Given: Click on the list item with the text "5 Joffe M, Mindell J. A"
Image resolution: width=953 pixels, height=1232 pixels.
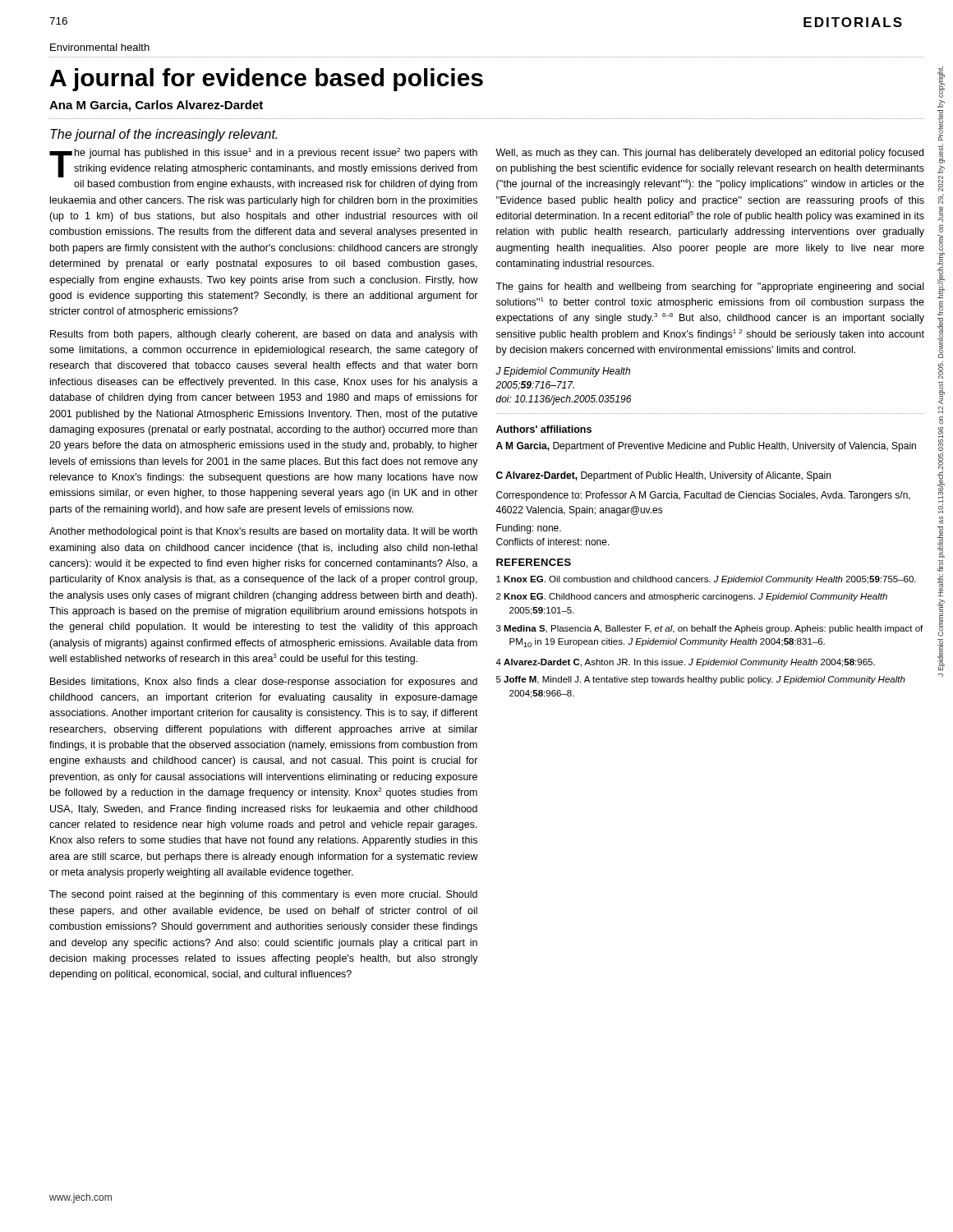Looking at the screenshot, I should [701, 686].
